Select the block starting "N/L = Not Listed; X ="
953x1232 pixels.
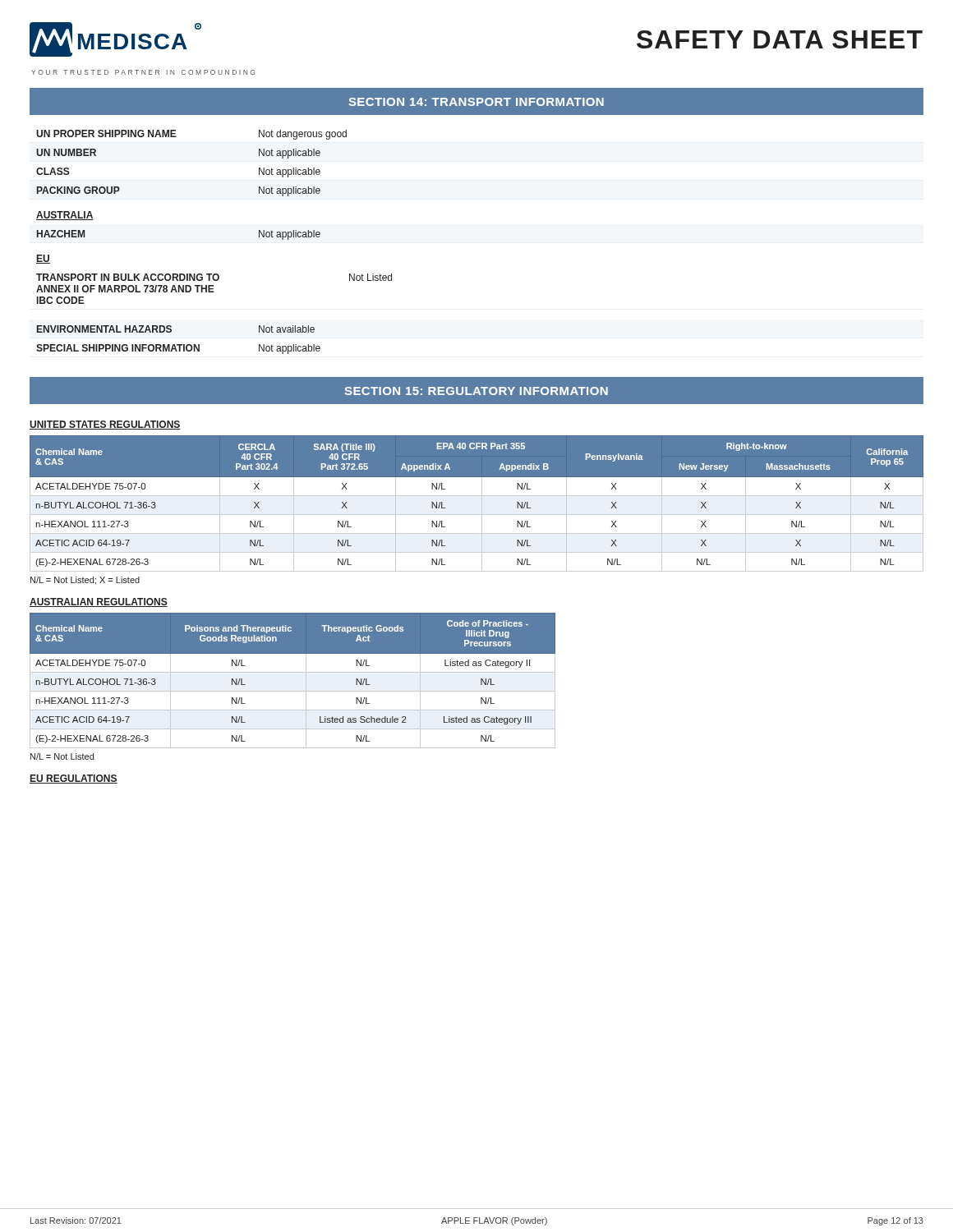coord(85,580)
